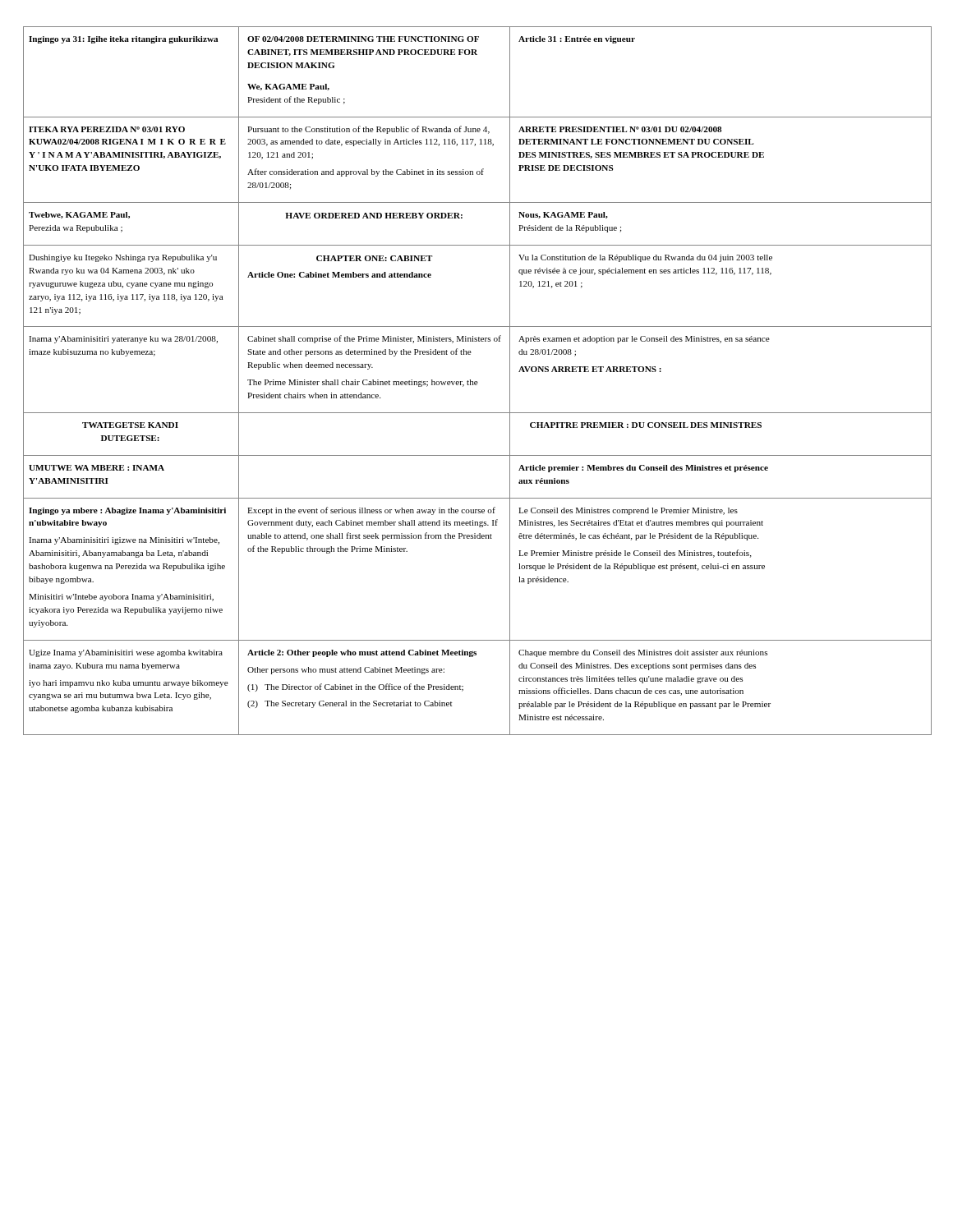Locate the text block that reads "Inama y'Abaminisitiri yateranye ku wa 28/01/2008,"
Screen dimensions: 1232x953
coord(130,346)
